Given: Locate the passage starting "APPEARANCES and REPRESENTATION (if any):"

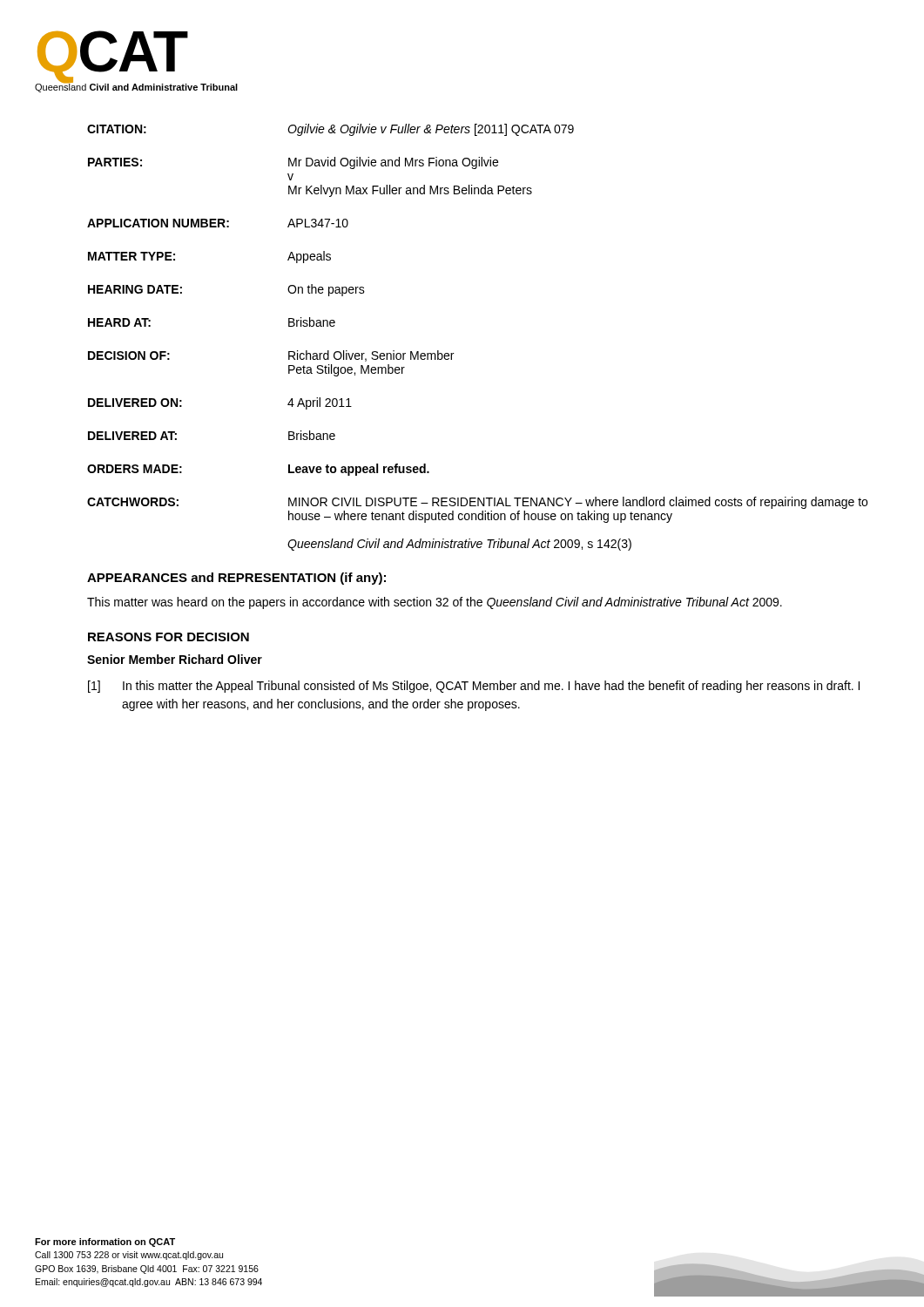Looking at the screenshot, I should pyautogui.click(x=237, y=577).
